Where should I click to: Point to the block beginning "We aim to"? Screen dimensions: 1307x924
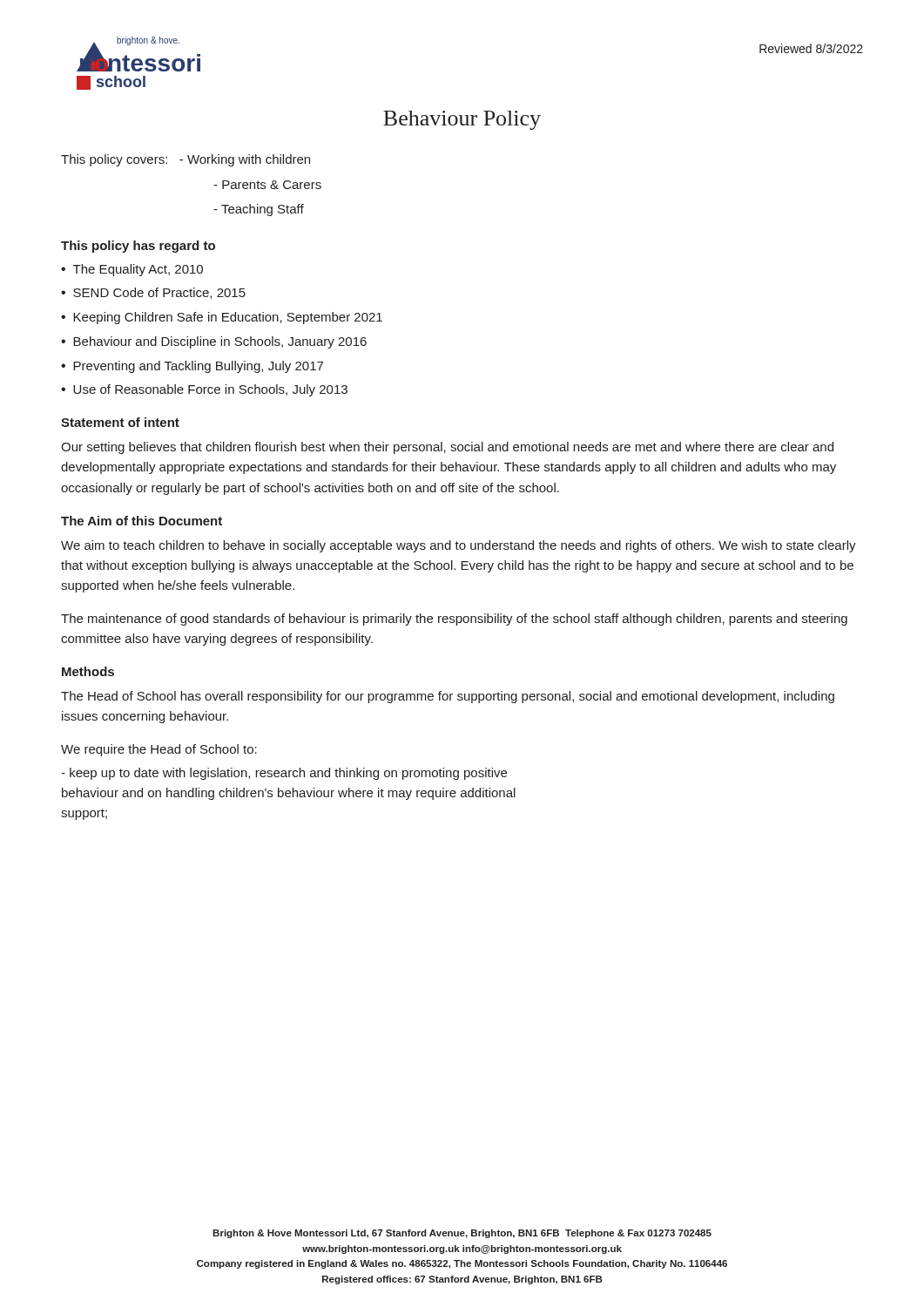458,565
